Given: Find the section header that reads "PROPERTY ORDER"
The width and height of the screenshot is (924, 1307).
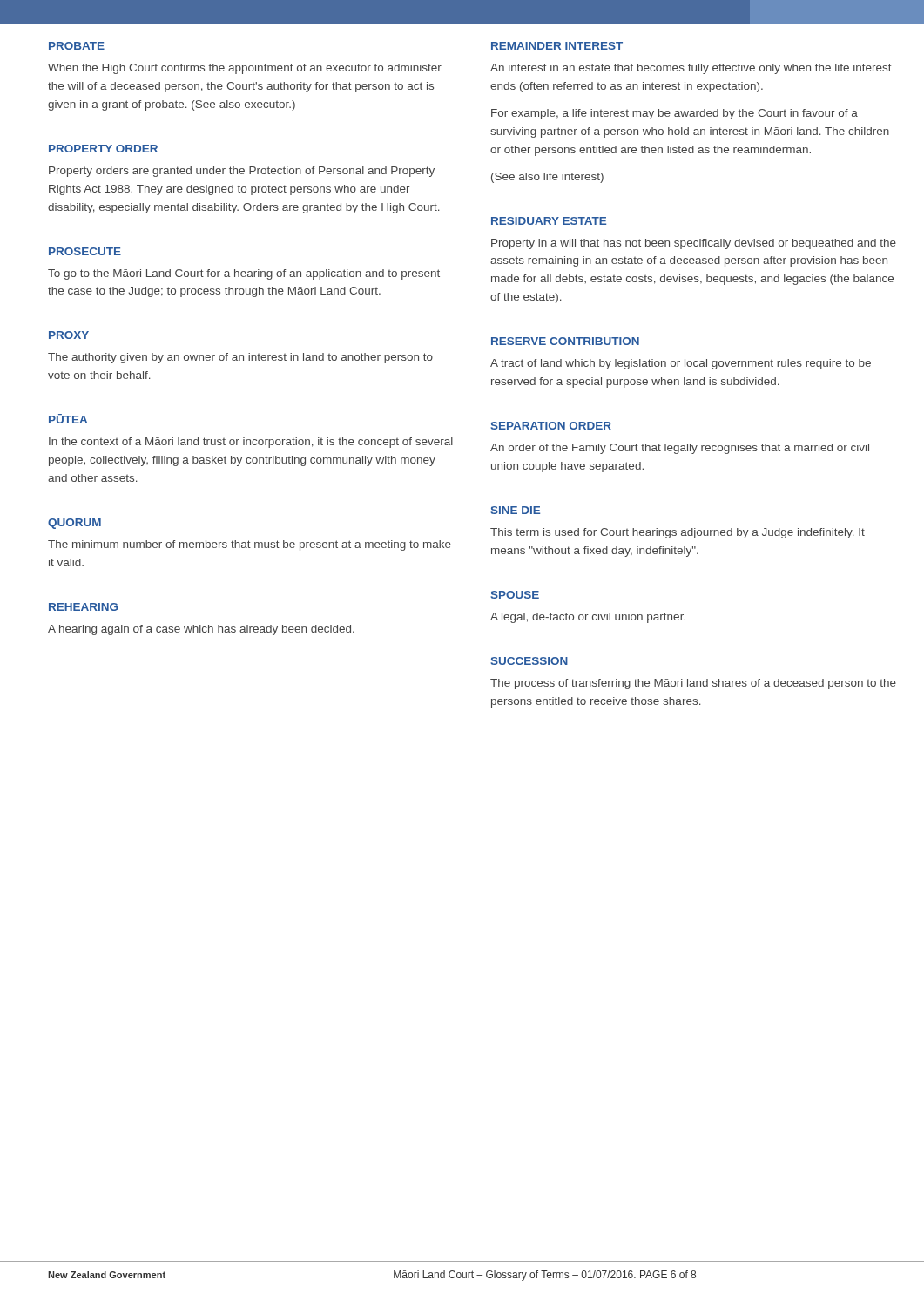Looking at the screenshot, I should (x=103, y=148).
